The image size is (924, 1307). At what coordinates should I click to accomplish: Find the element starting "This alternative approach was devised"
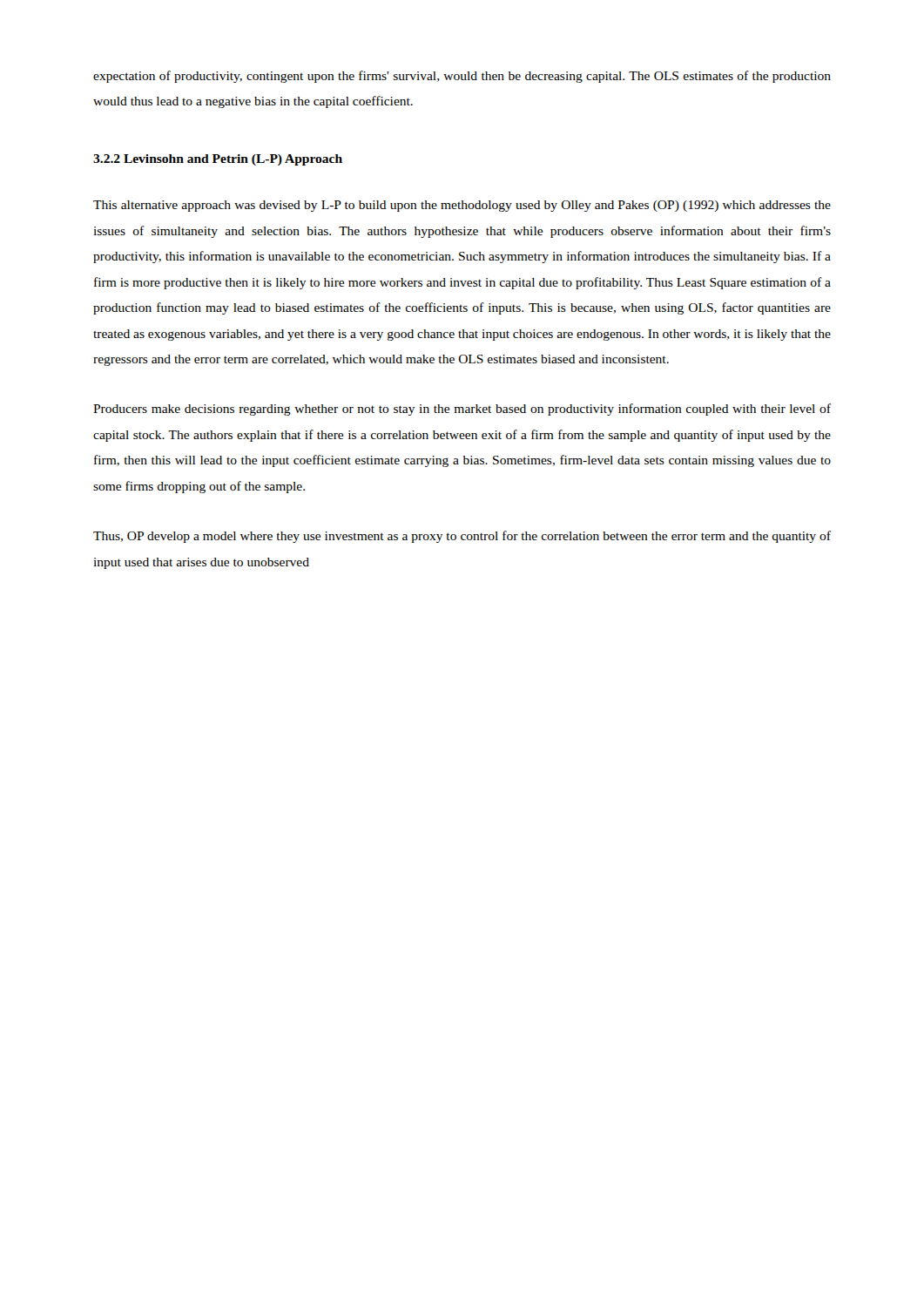tap(462, 282)
